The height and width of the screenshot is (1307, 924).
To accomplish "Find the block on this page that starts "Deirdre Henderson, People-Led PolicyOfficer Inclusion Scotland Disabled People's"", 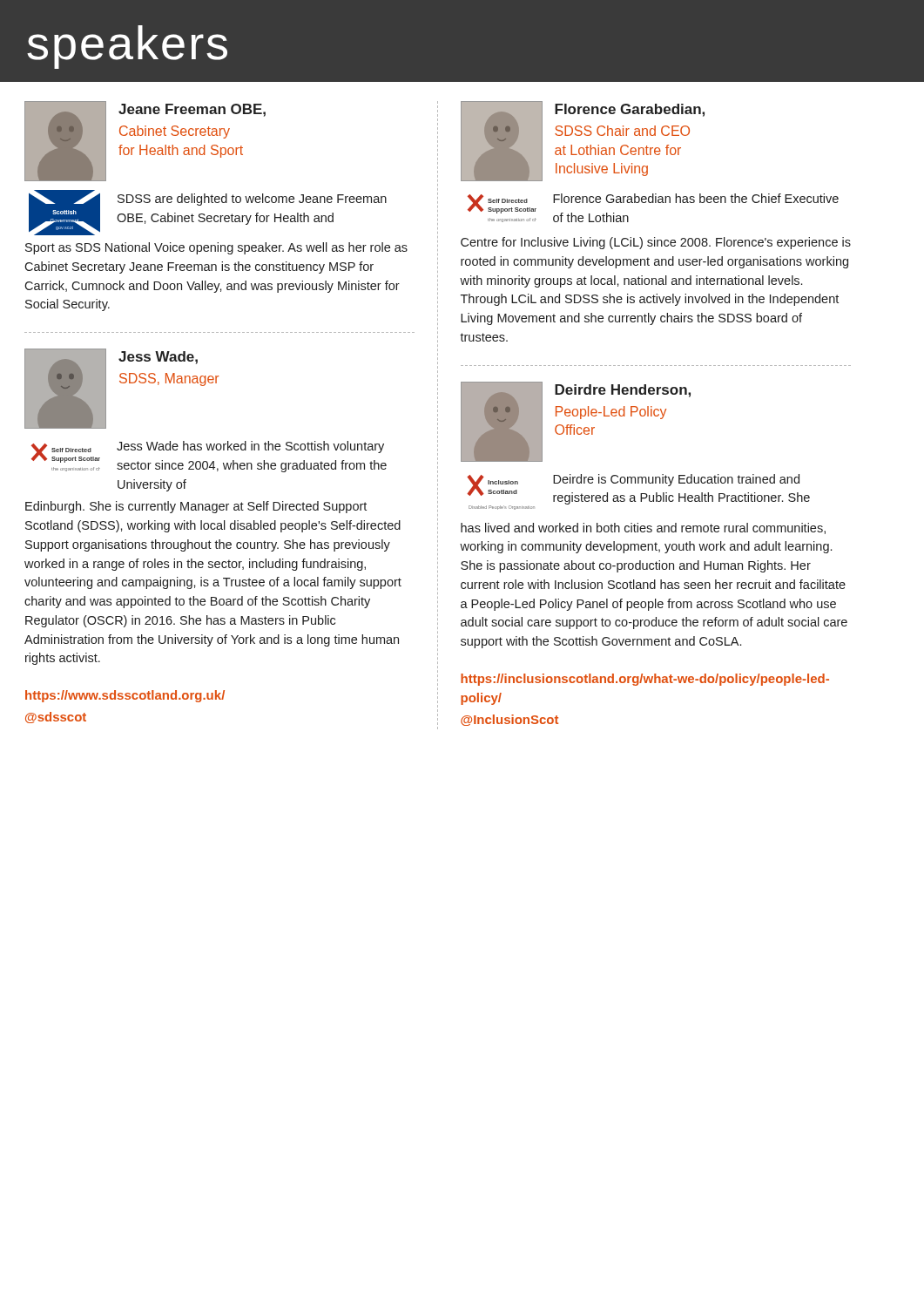I will tap(656, 516).
